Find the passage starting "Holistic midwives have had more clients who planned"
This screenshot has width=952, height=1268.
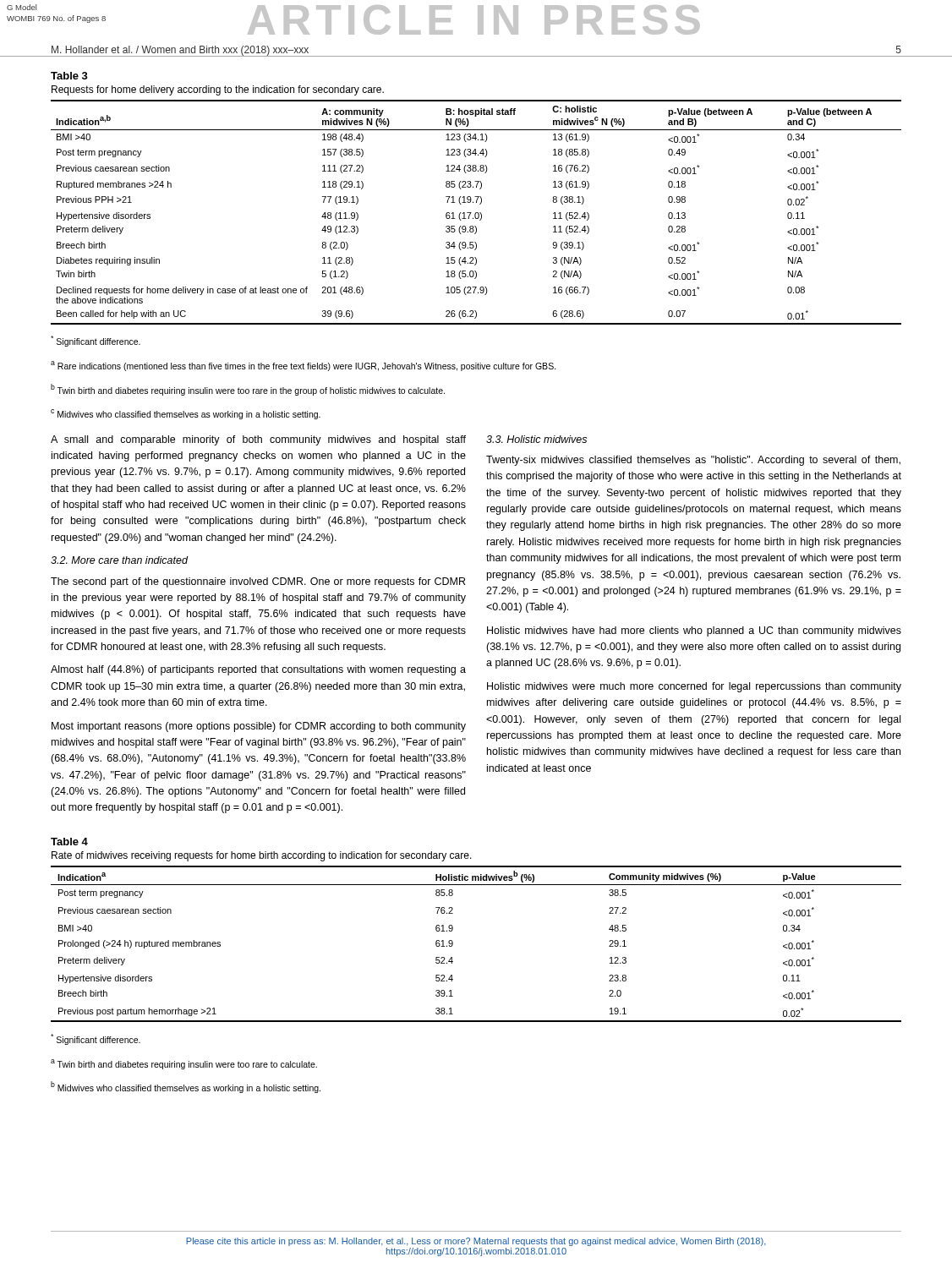point(694,647)
